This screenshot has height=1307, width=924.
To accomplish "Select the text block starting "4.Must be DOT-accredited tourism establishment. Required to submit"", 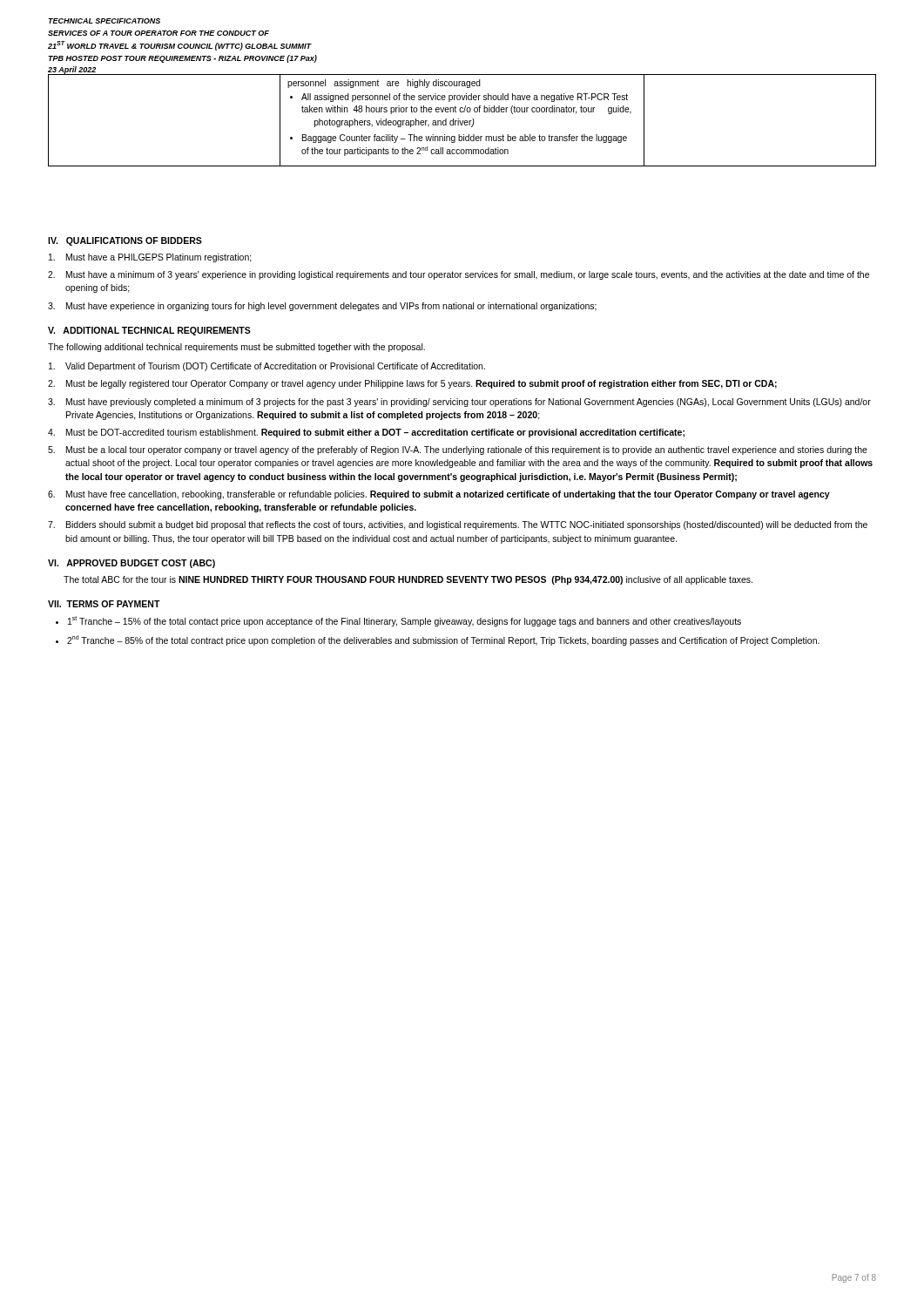I will coord(462,433).
